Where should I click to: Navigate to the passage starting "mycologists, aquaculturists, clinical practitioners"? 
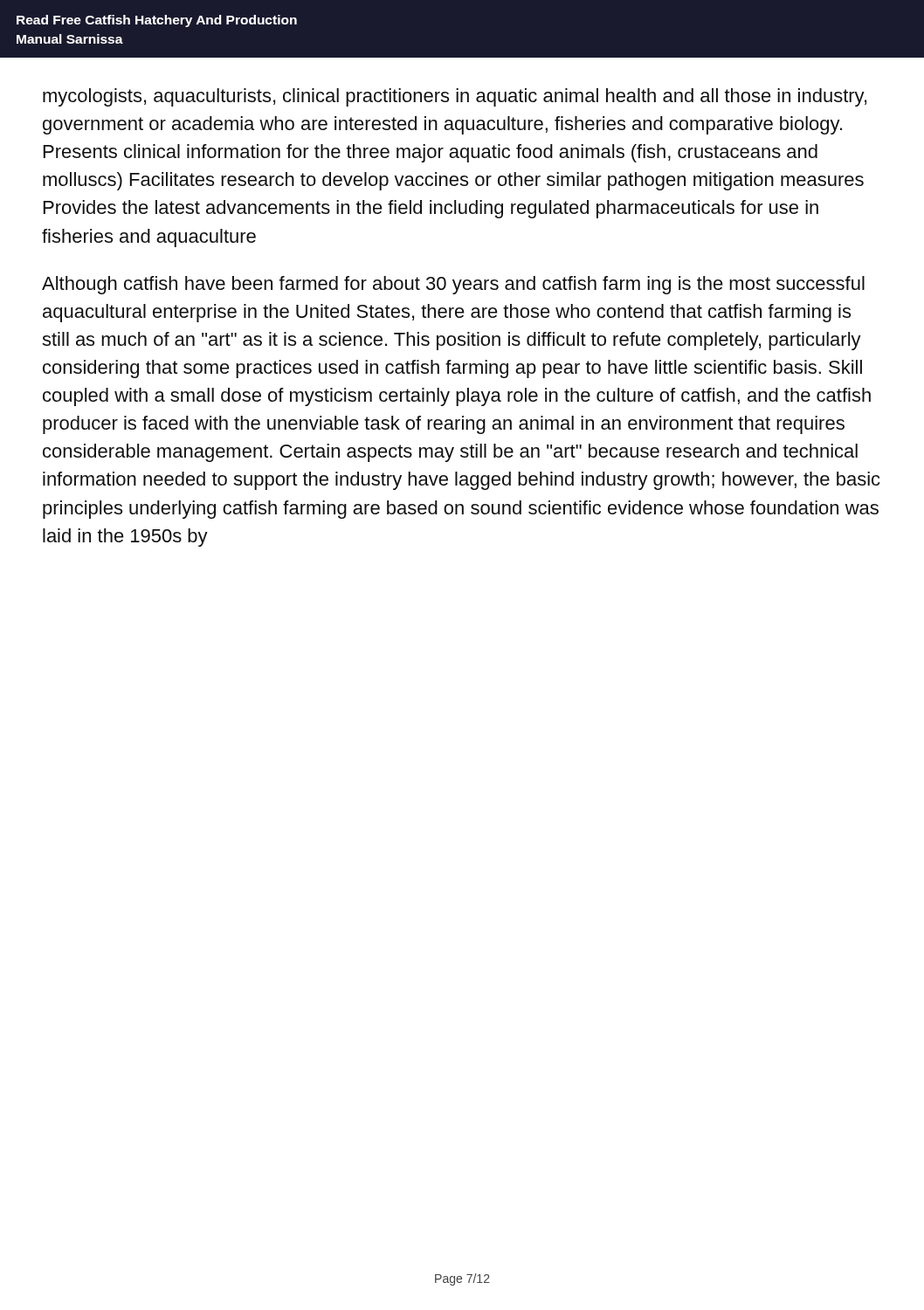(x=455, y=166)
